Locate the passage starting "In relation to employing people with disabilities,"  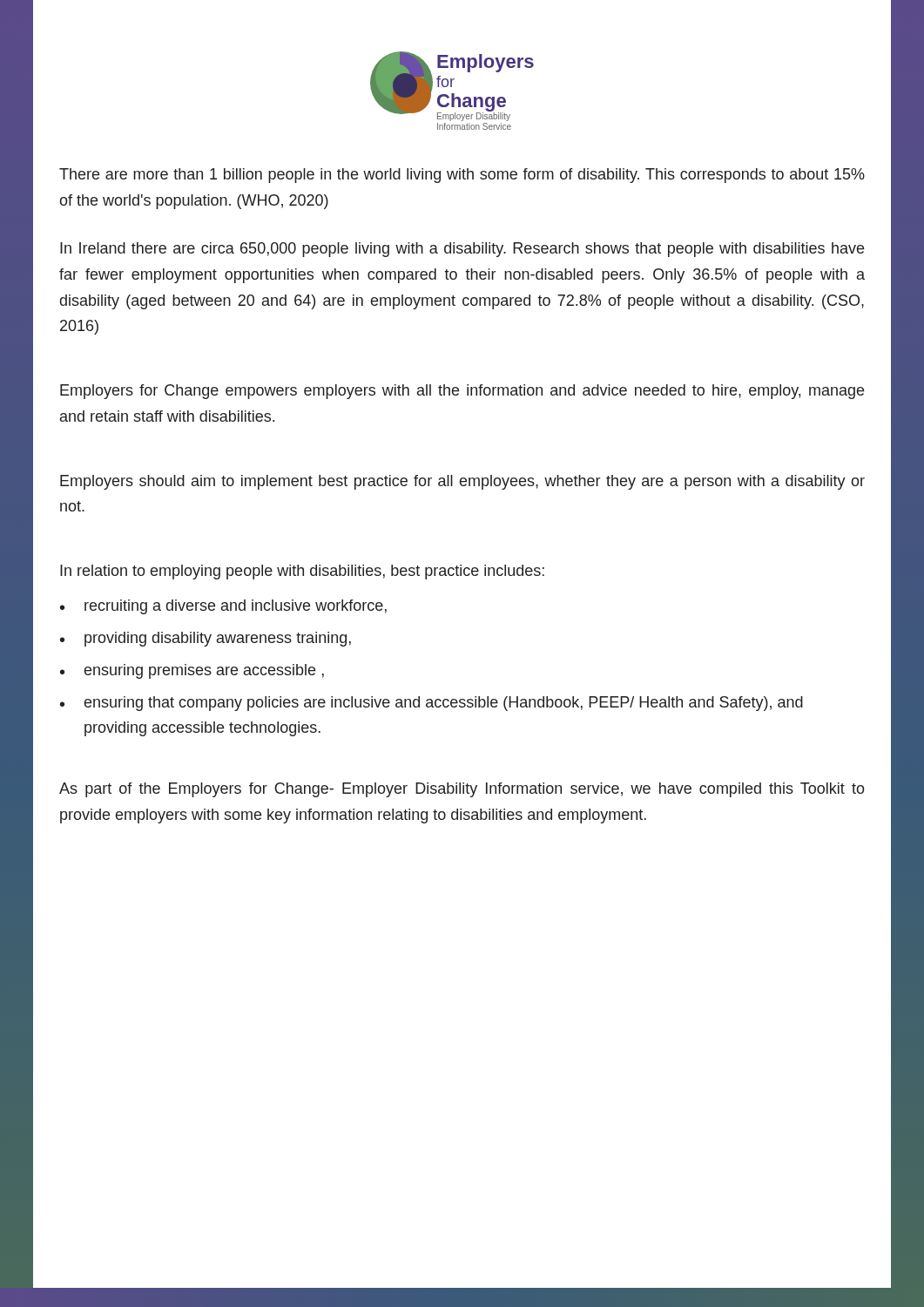coord(302,571)
